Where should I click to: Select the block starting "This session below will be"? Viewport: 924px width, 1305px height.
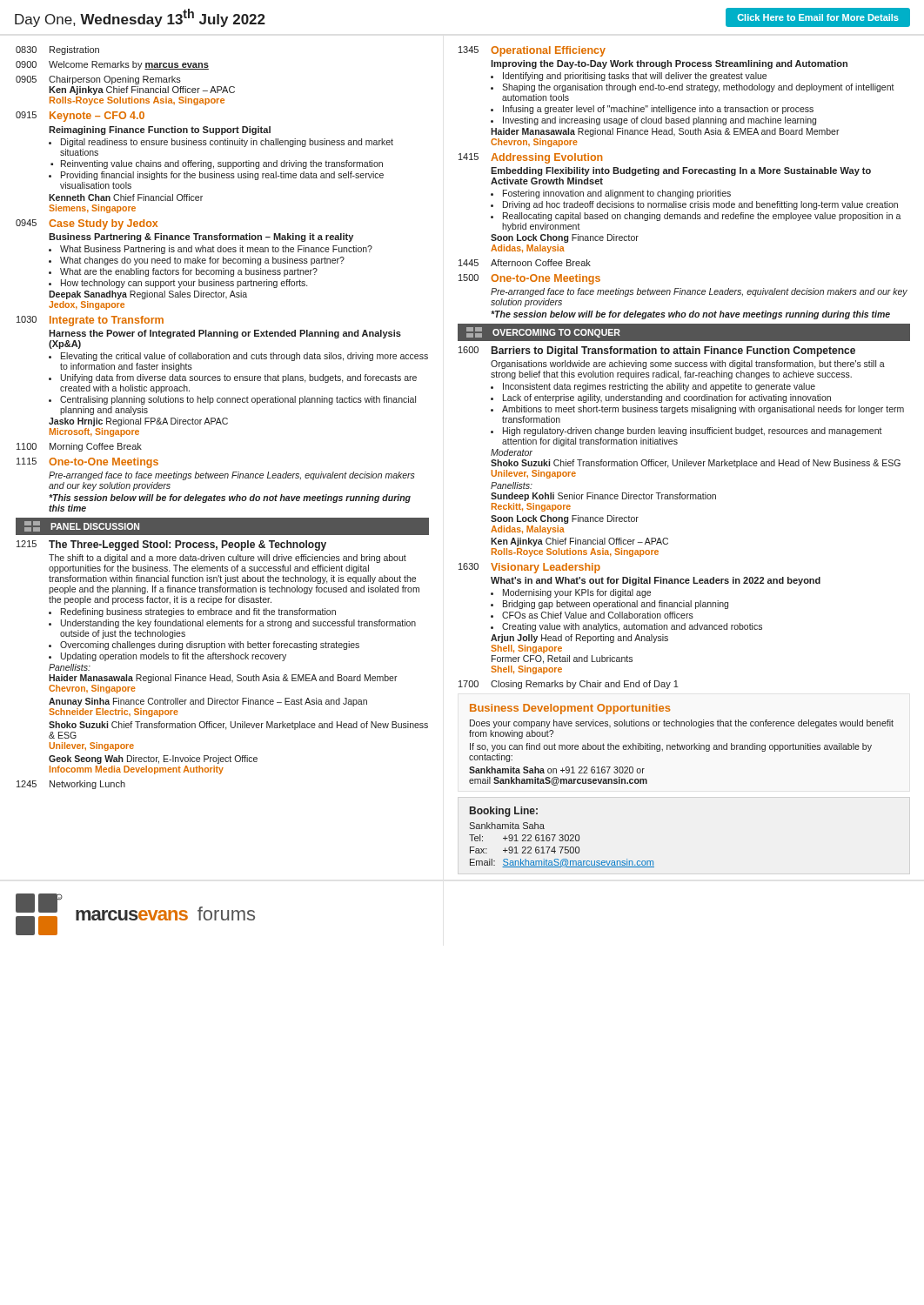230,503
